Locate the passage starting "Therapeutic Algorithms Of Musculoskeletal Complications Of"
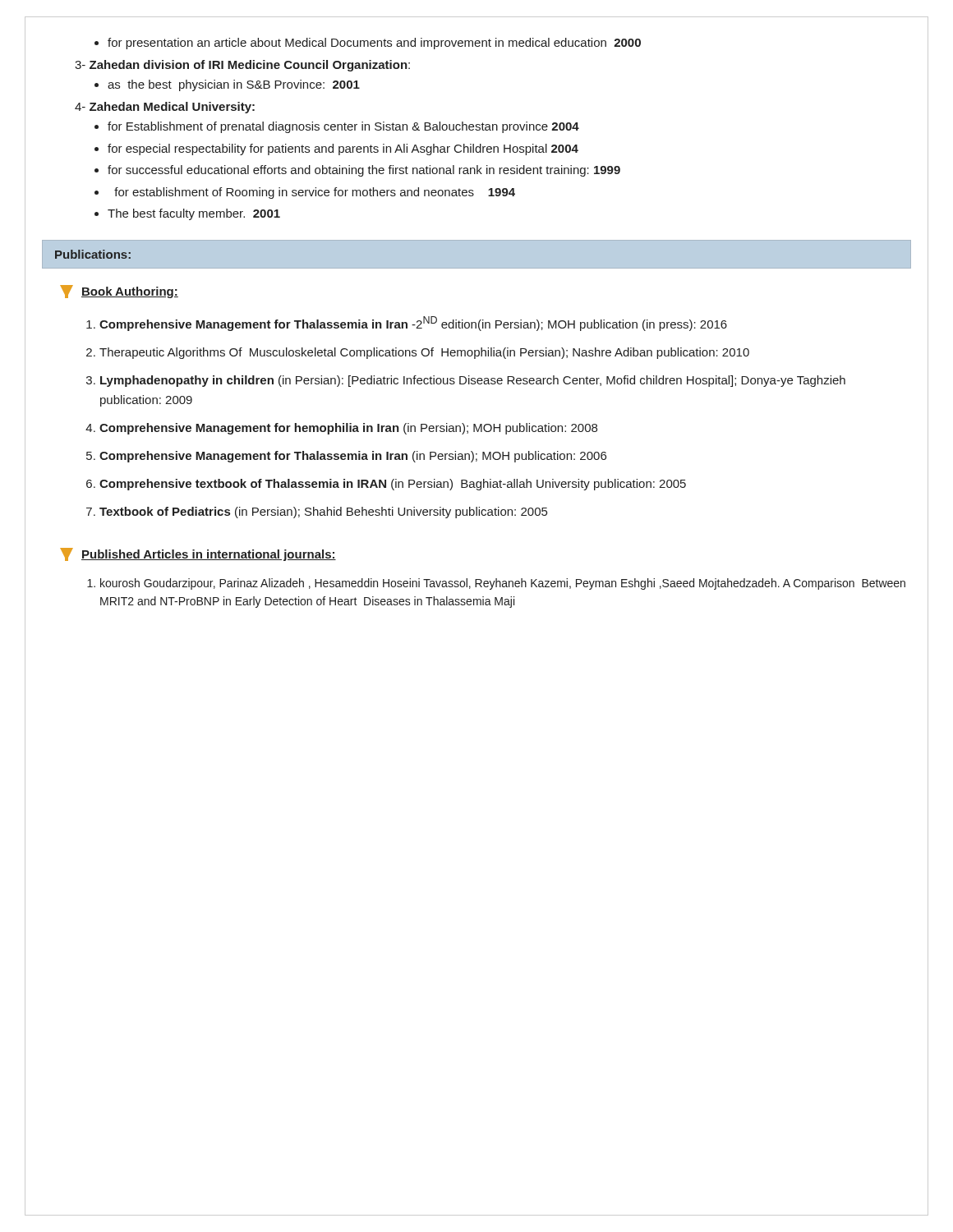953x1232 pixels. (x=424, y=352)
